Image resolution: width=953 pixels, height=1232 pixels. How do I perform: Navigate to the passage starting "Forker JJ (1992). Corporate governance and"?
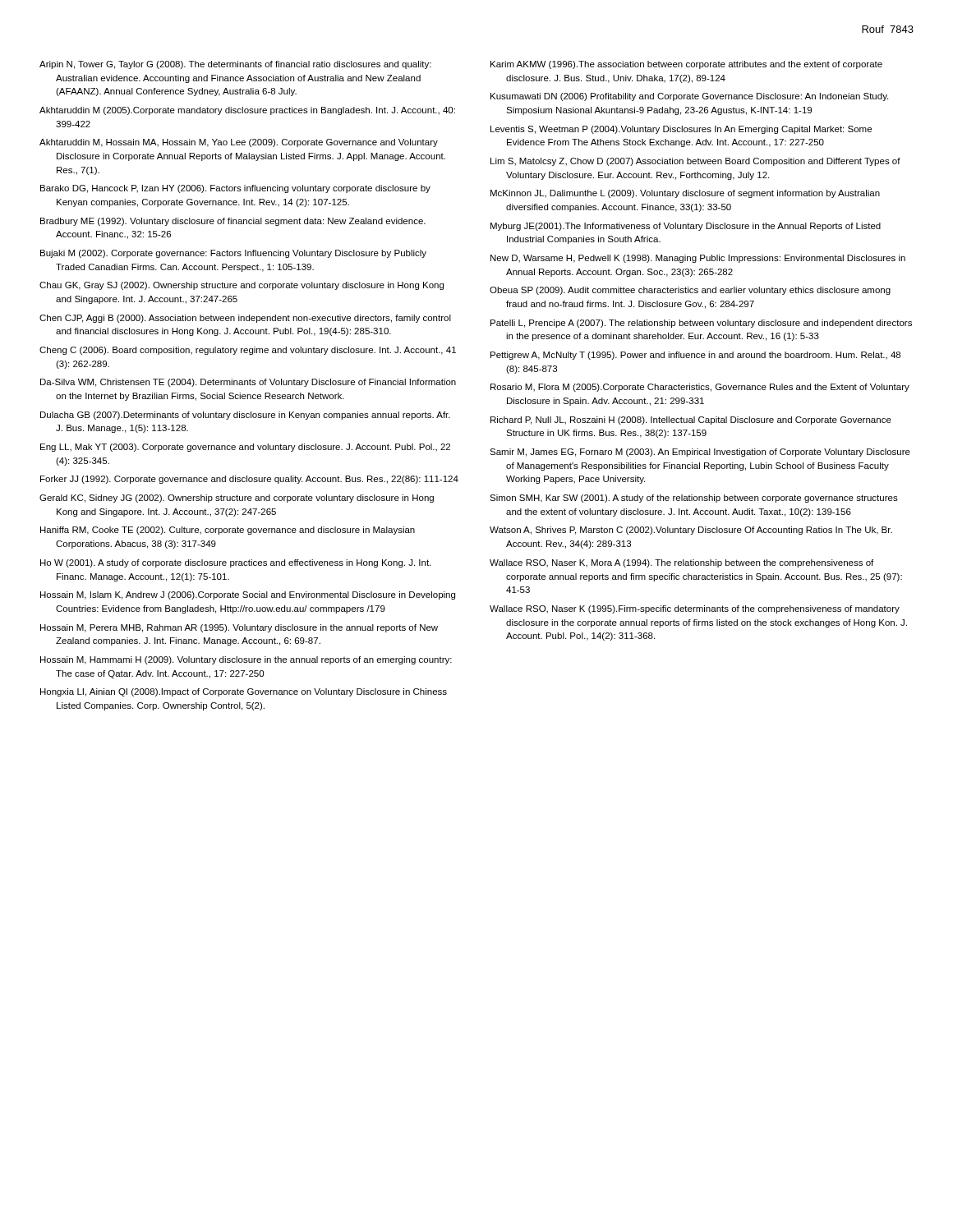pyautogui.click(x=249, y=479)
